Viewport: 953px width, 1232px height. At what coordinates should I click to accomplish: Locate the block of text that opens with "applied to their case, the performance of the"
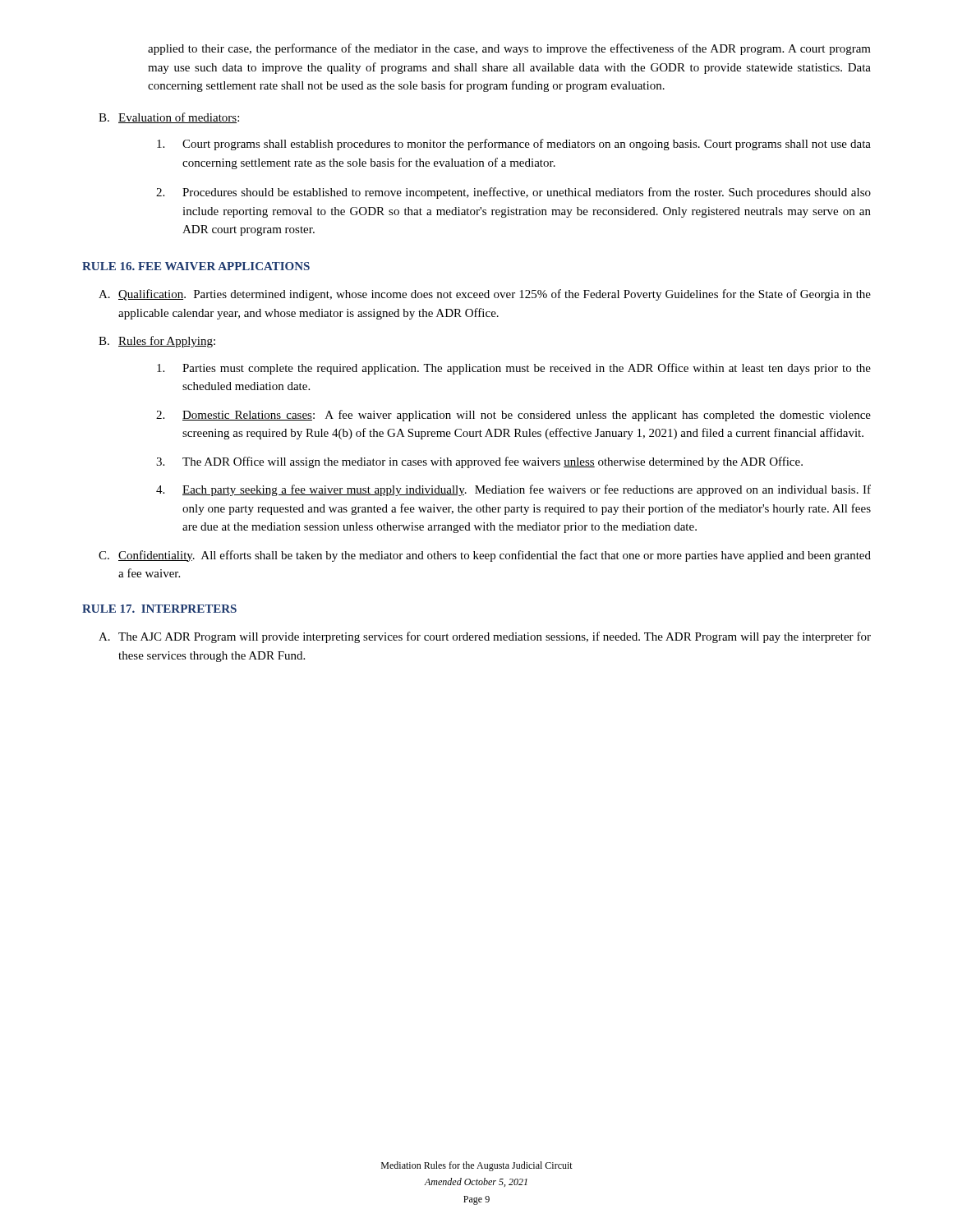tap(509, 67)
